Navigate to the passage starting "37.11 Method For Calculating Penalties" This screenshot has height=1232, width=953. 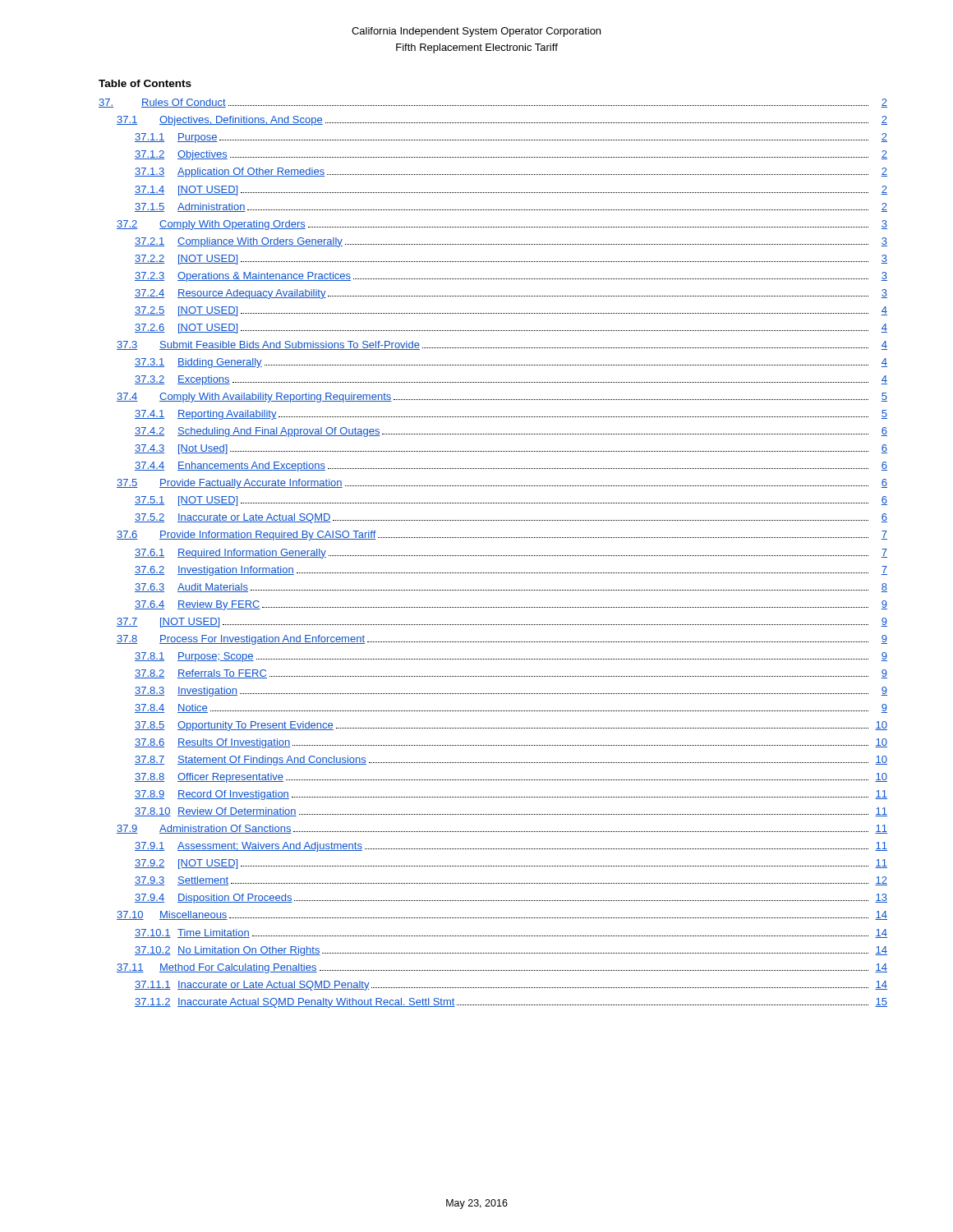[x=502, y=967]
